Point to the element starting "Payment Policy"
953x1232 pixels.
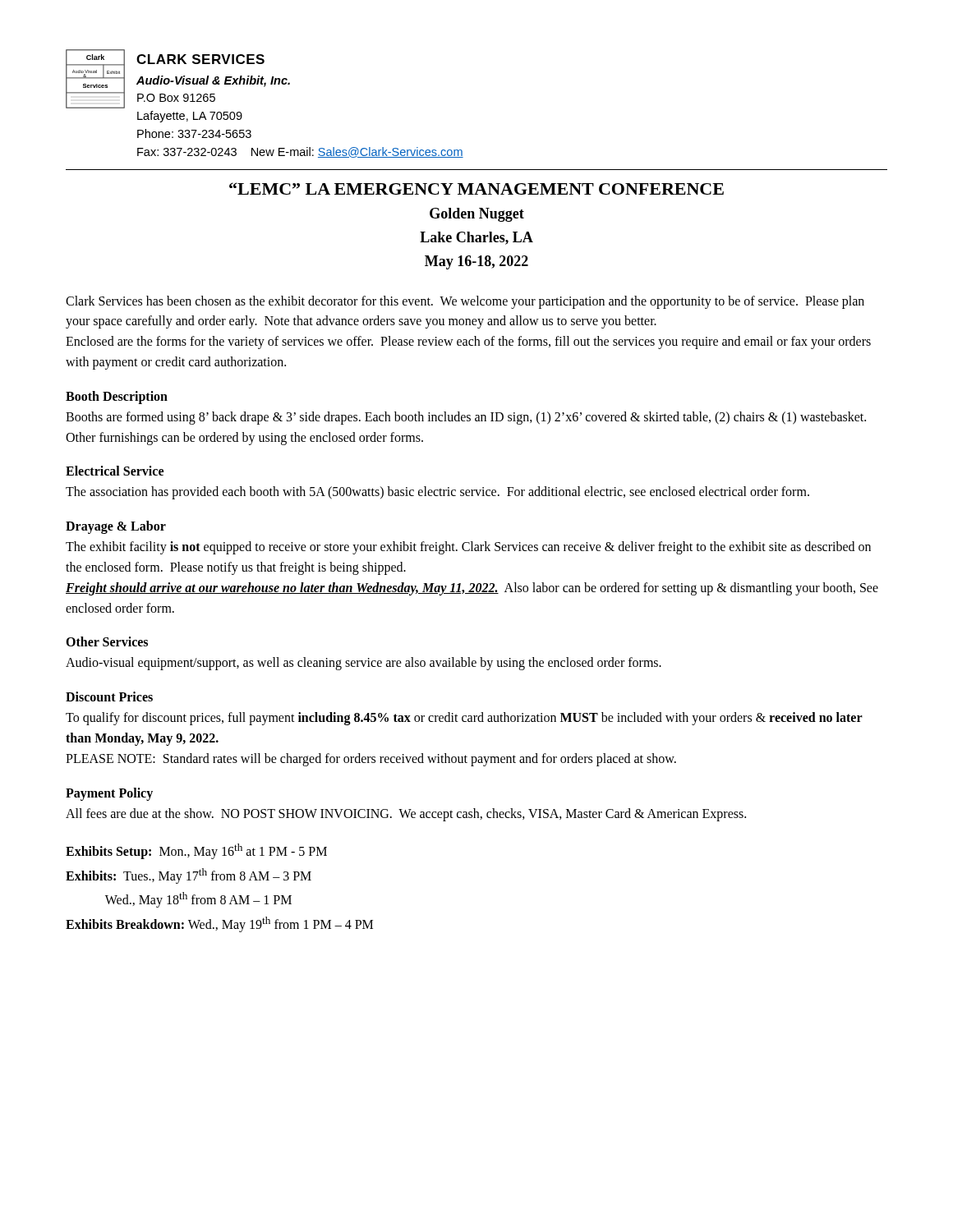point(109,793)
